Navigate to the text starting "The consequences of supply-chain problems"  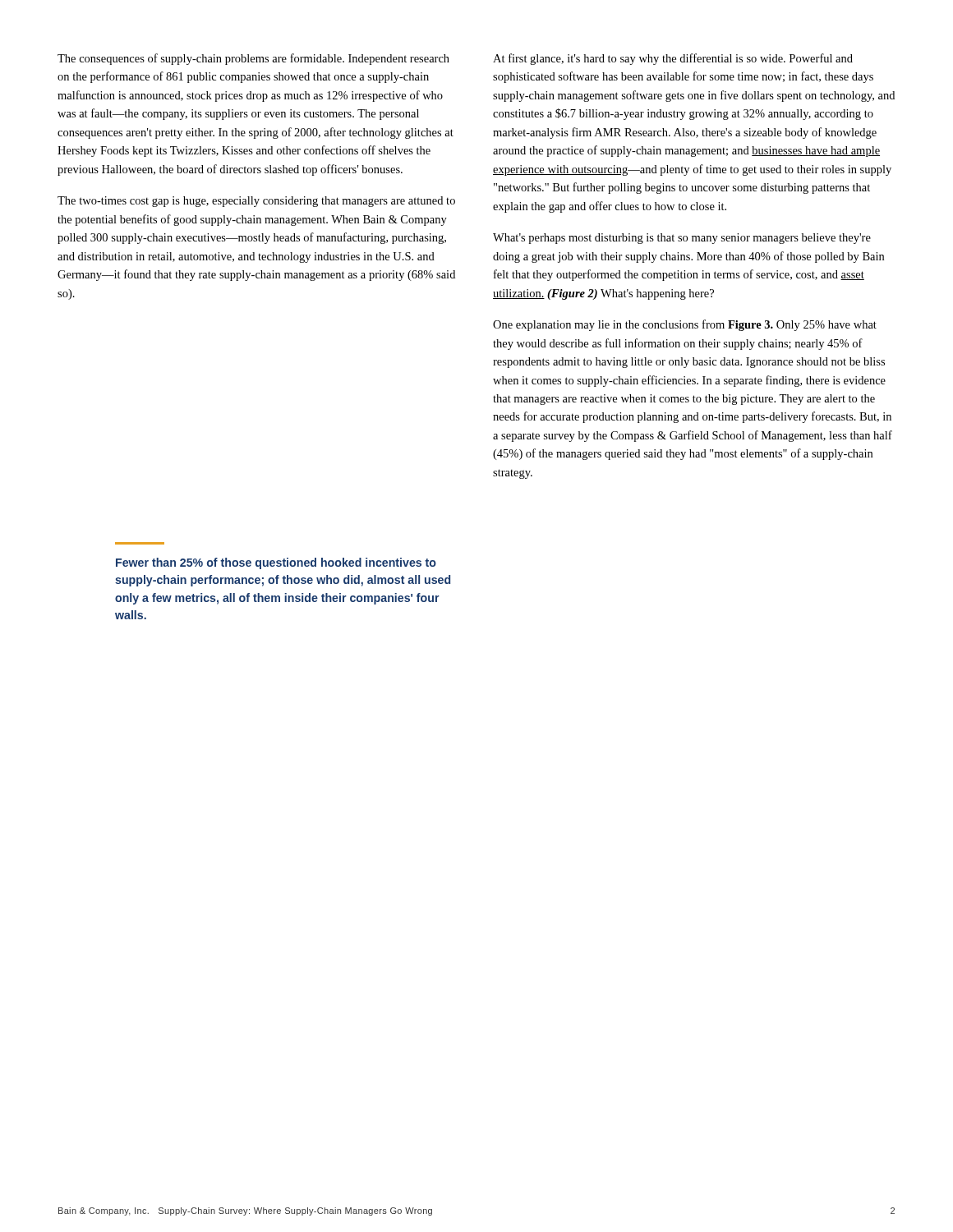pyautogui.click(x=259, y=176)
